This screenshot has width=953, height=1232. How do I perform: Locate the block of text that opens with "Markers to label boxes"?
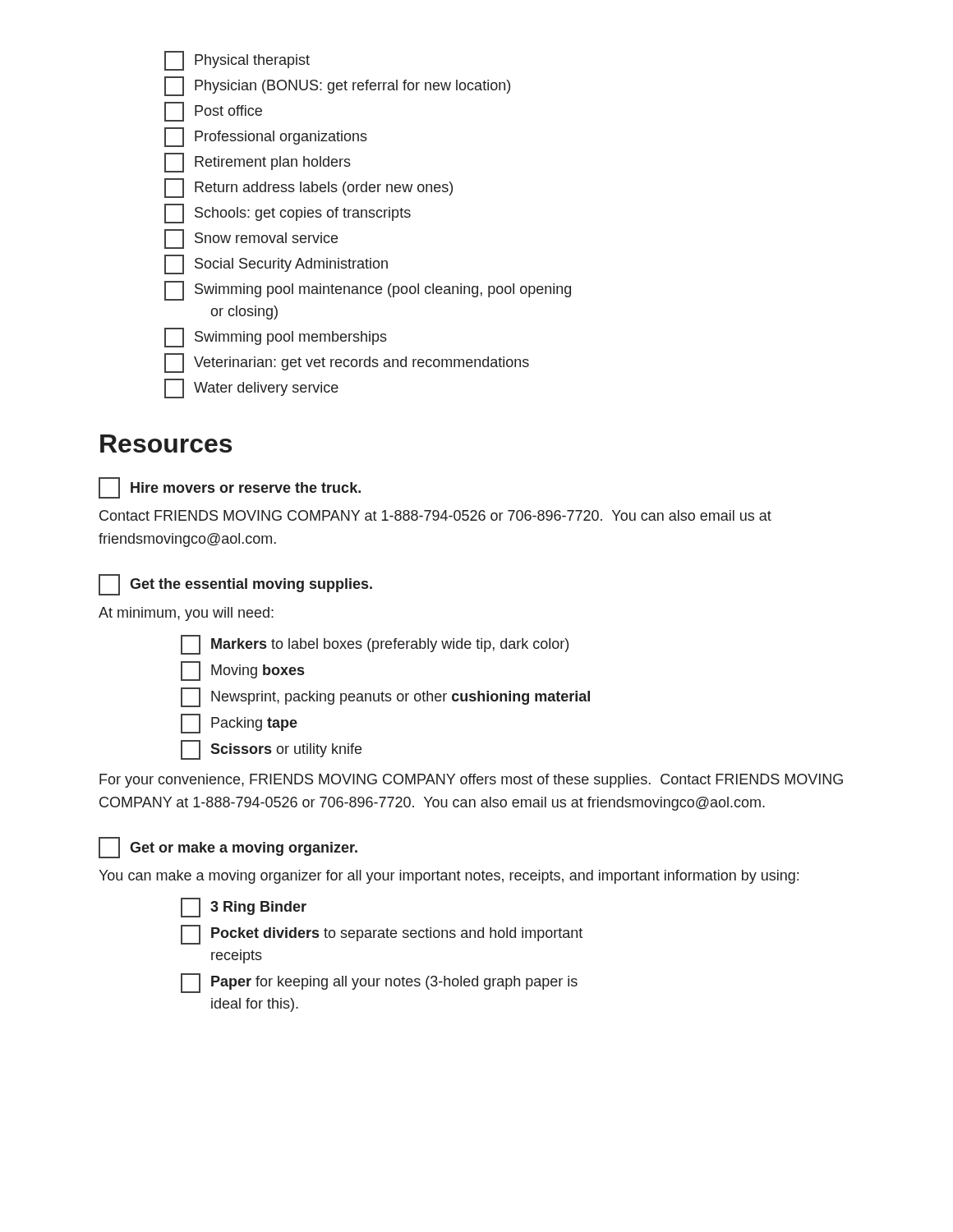375,644
